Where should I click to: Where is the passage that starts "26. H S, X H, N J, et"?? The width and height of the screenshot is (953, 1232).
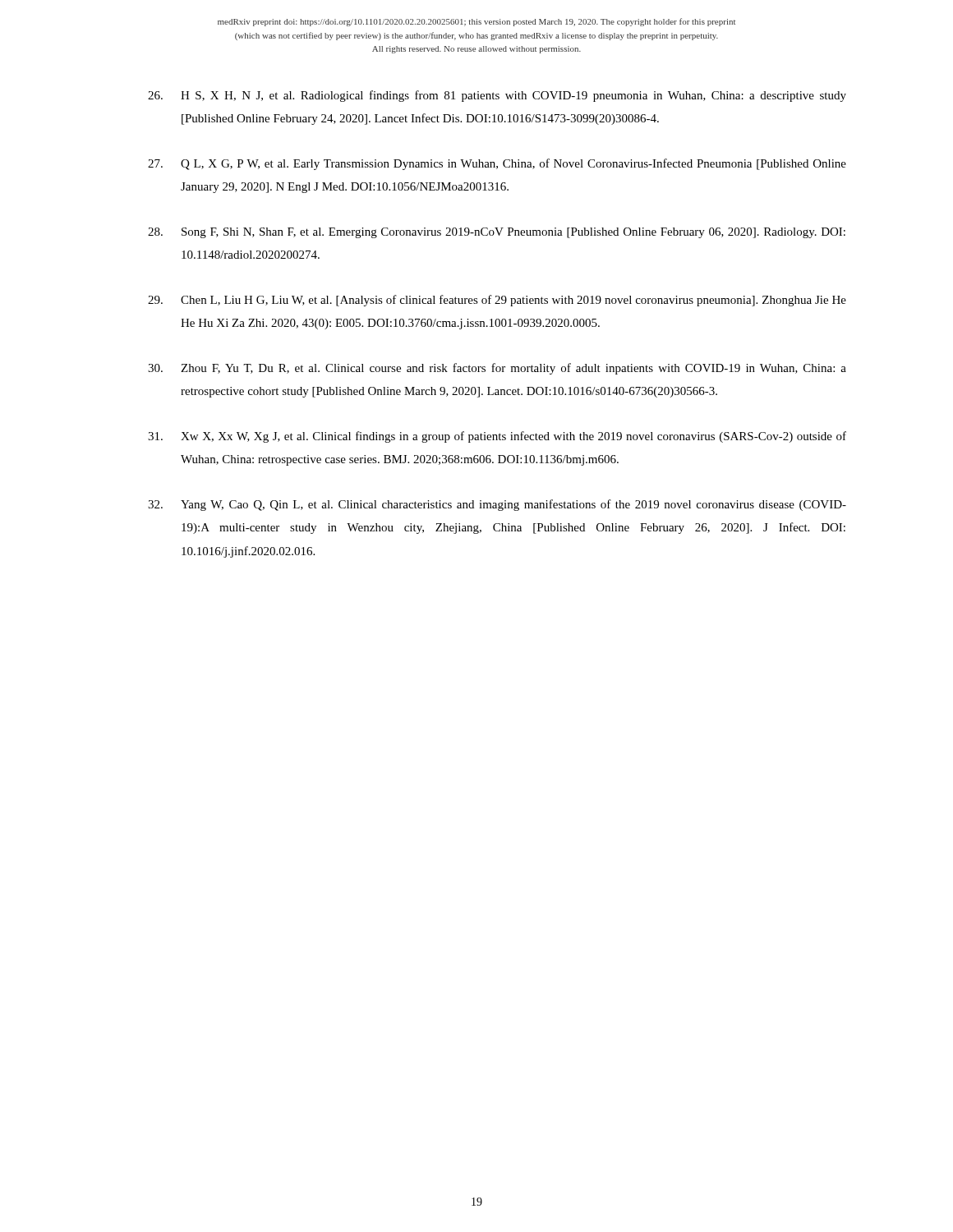pos(497,107)
